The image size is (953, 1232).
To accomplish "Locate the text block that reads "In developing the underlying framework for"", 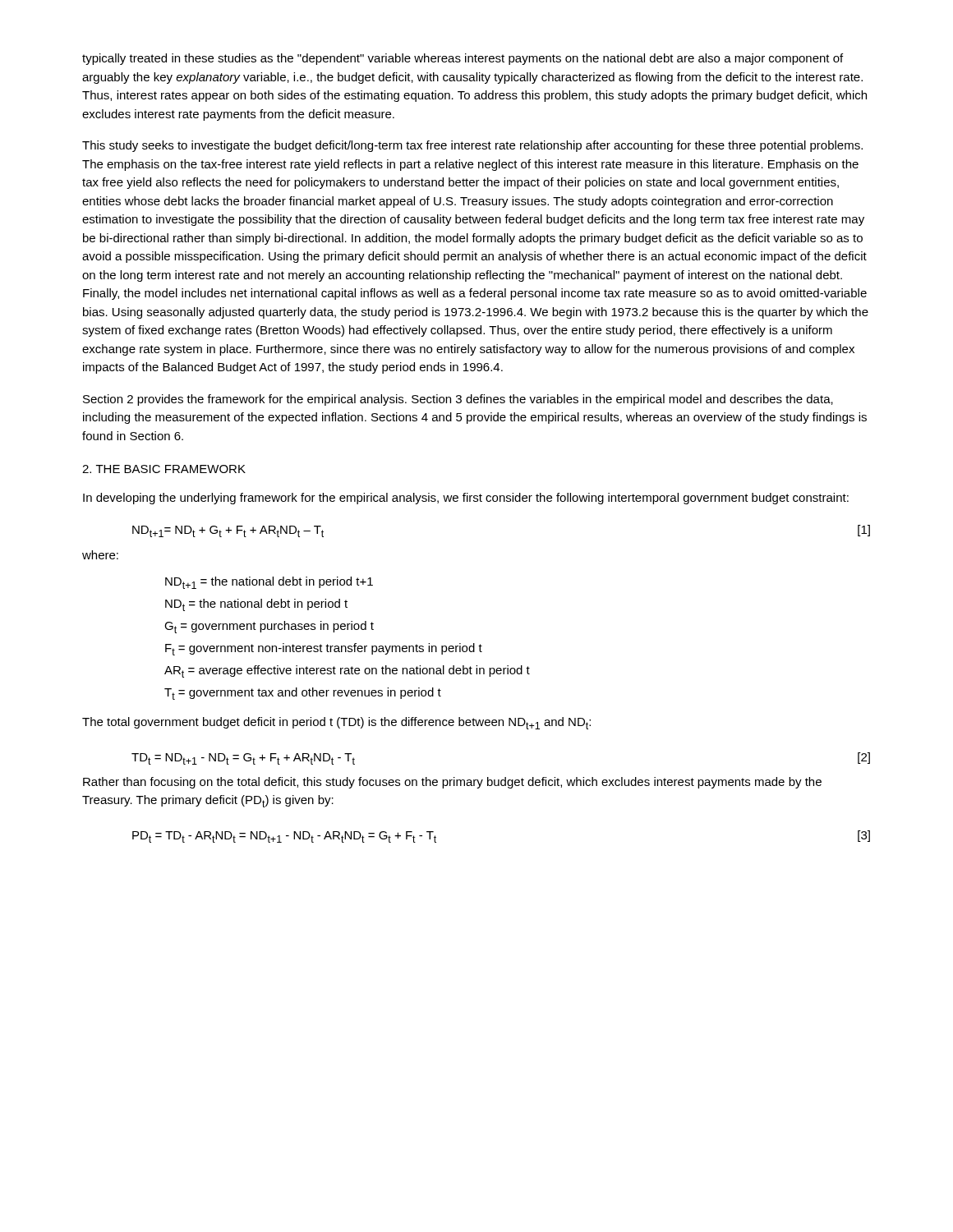I will [x=476, y=497].
